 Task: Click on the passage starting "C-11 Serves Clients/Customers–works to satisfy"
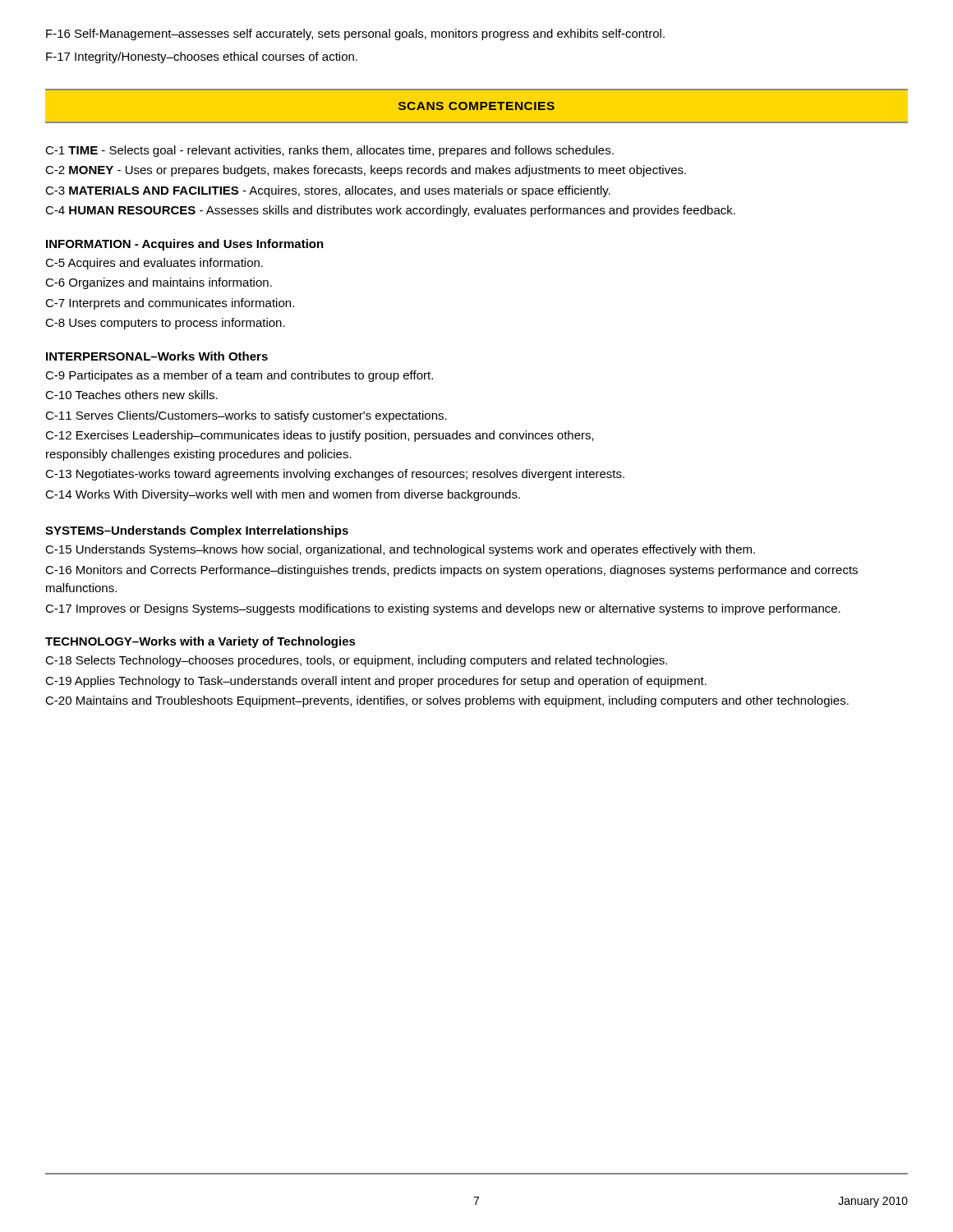pyautogui.click(x=246, y=415)
